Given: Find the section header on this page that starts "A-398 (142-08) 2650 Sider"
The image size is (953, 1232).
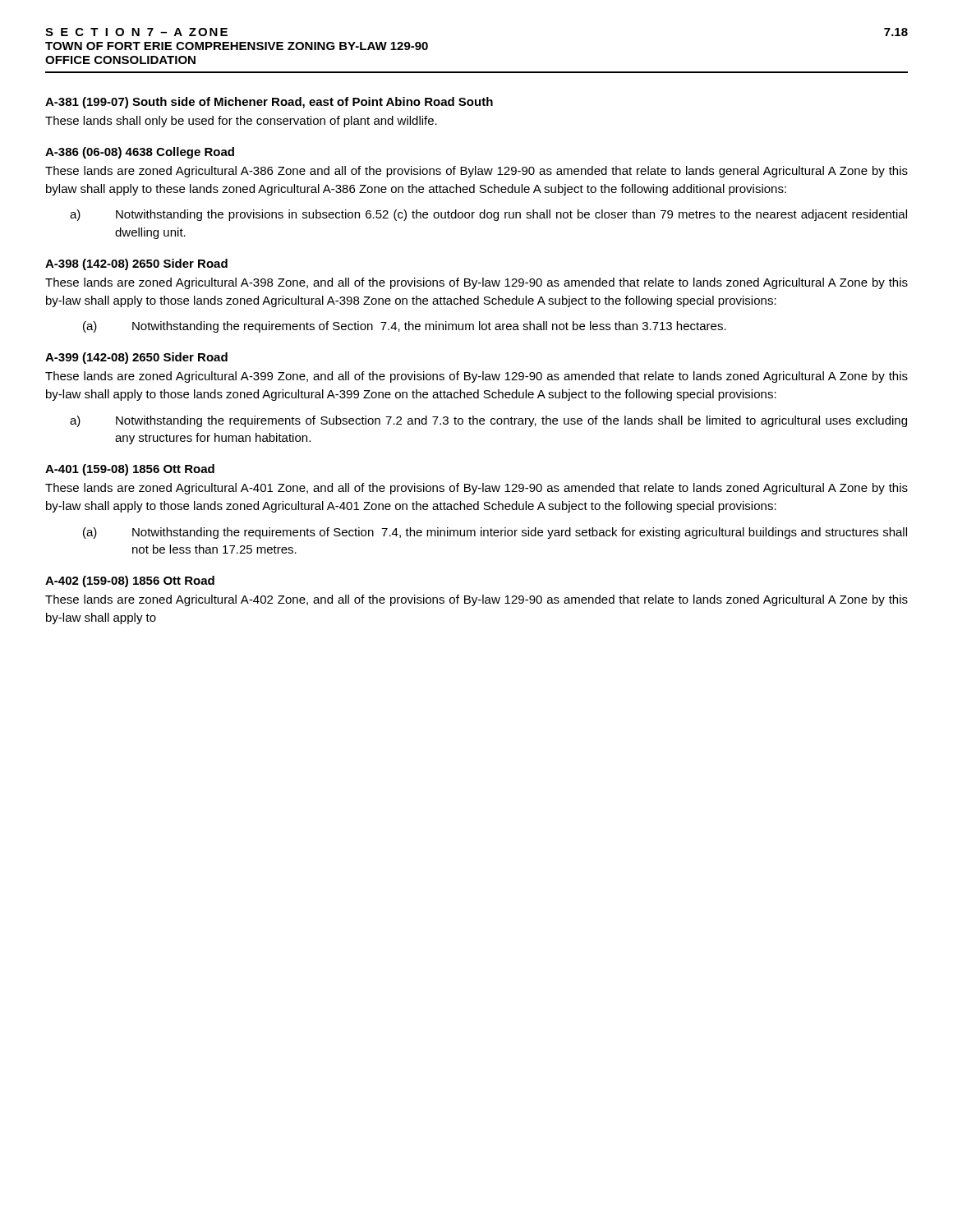Looking at the screenshot, I should (x=137, y=263).
